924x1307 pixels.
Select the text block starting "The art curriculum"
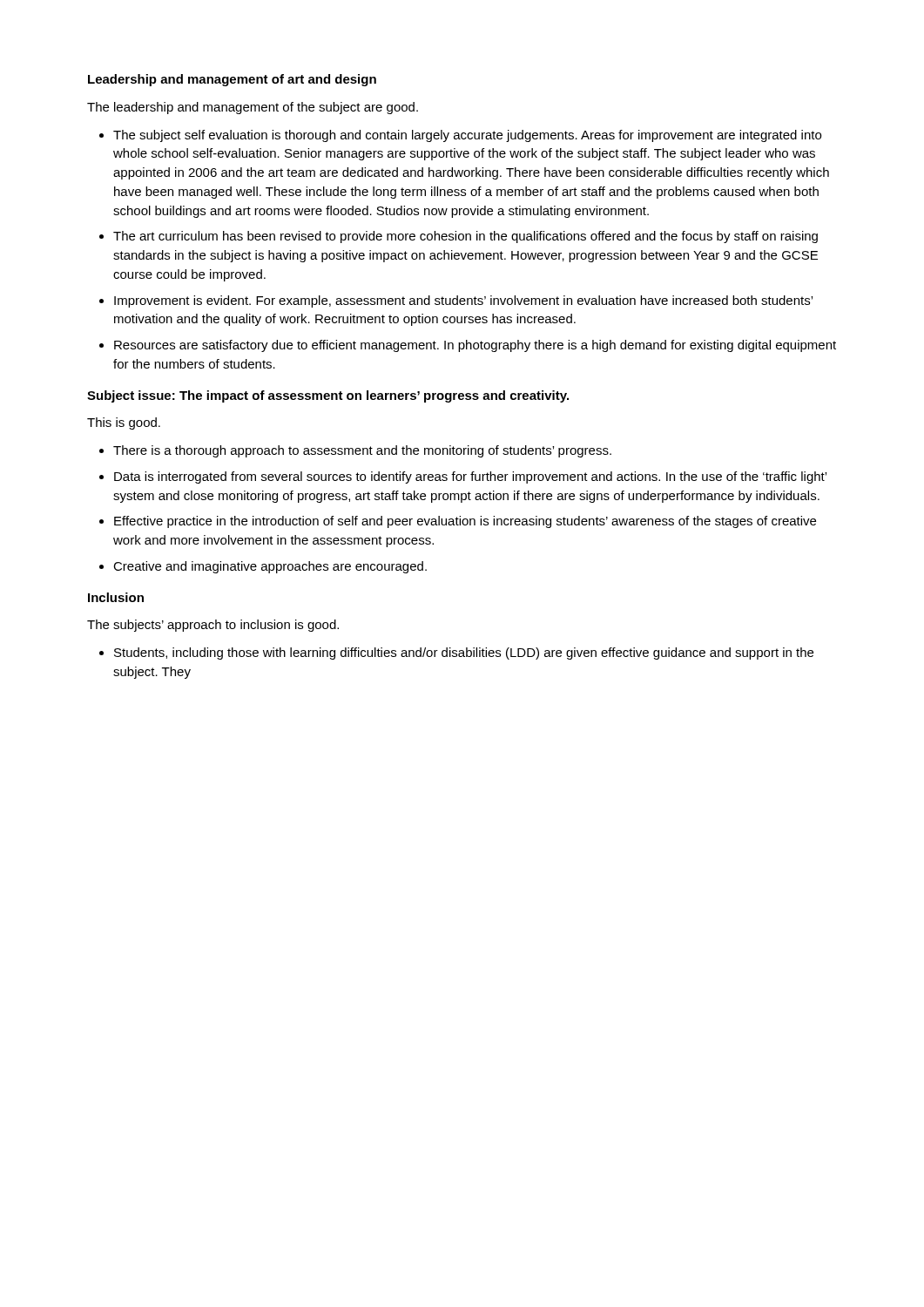pyautogui.click(x=466, y=255)
